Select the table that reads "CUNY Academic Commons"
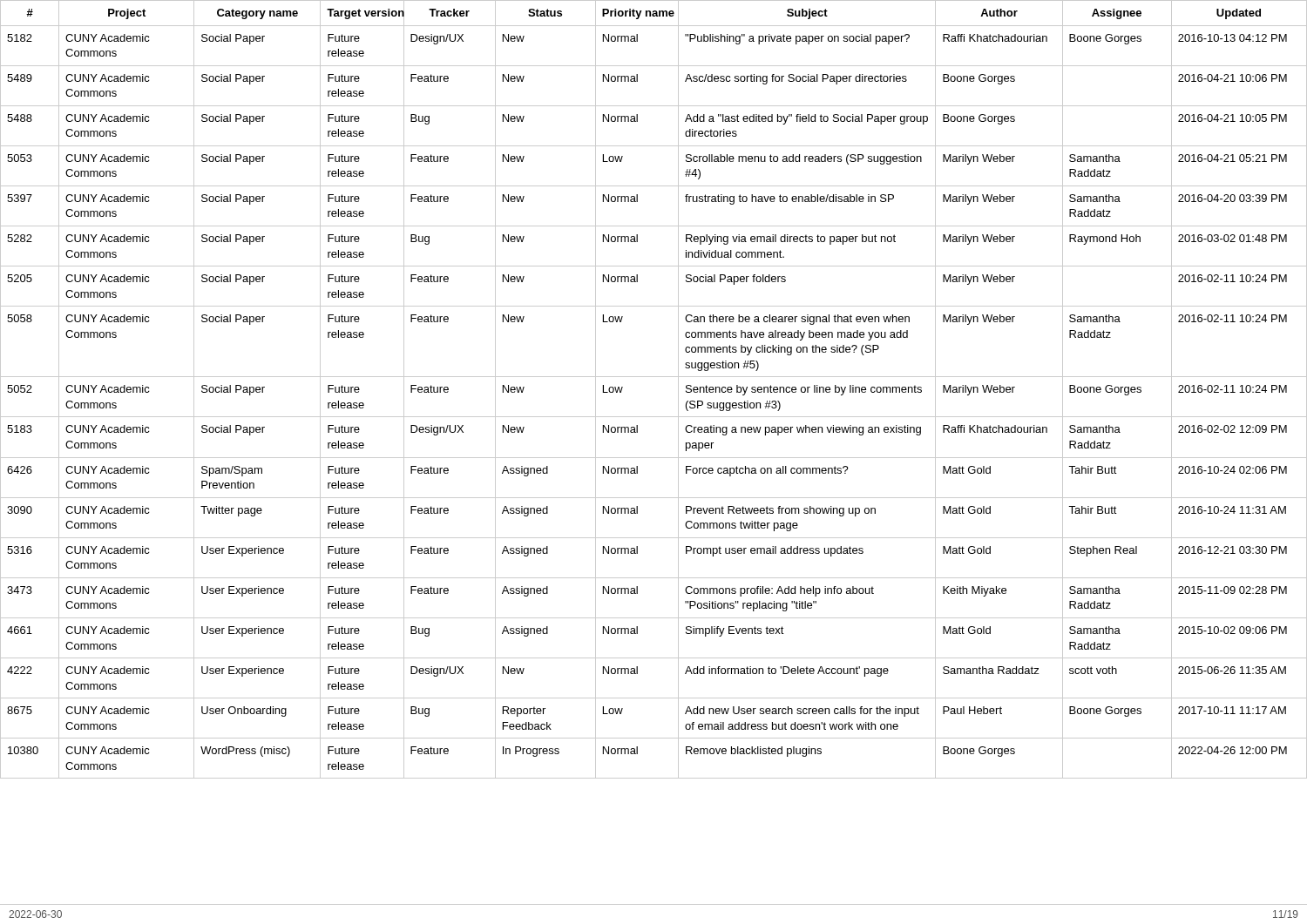Screen dimensions: 924x1307 (654, 389)
